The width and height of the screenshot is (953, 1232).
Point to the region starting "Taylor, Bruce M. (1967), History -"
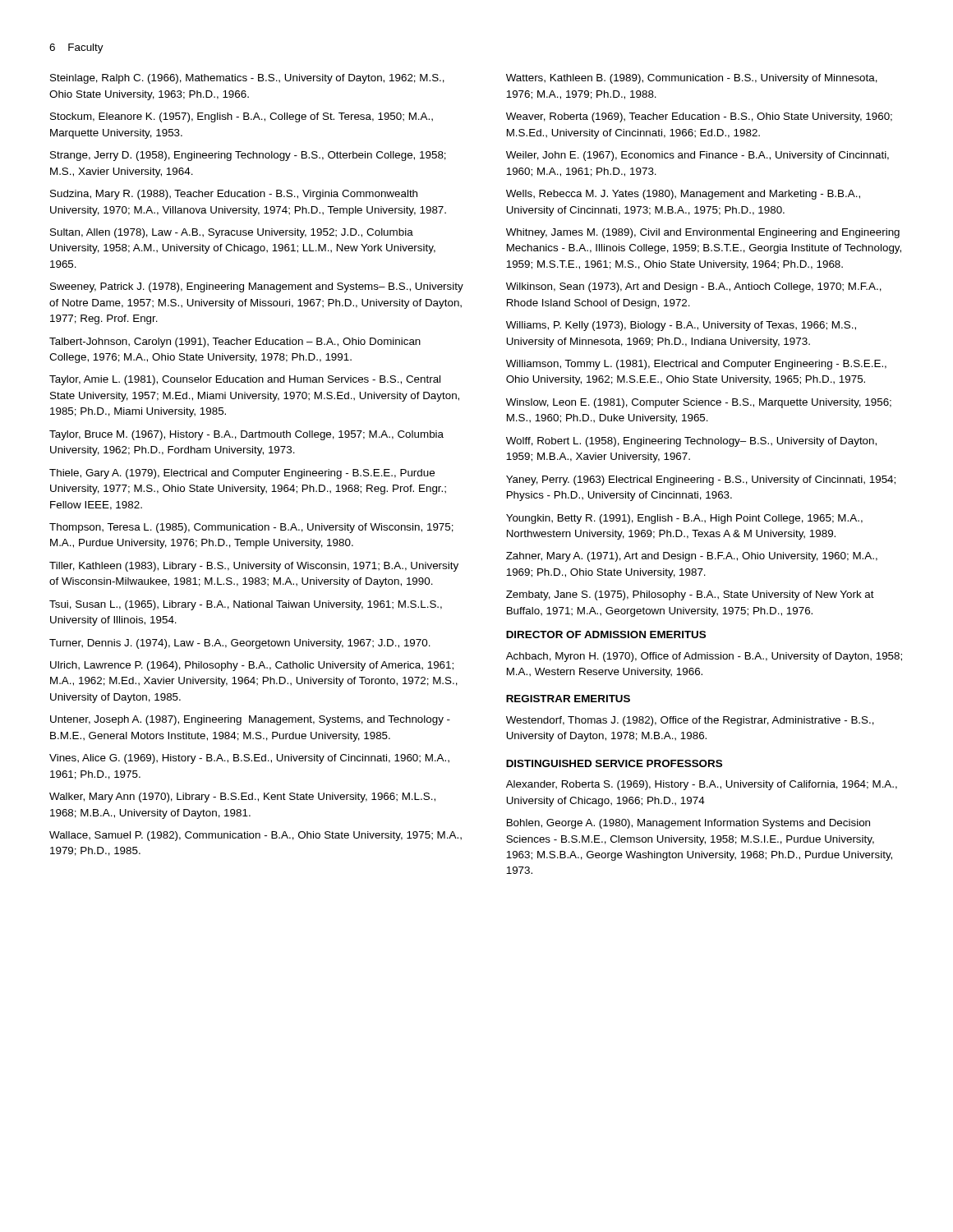246,442
